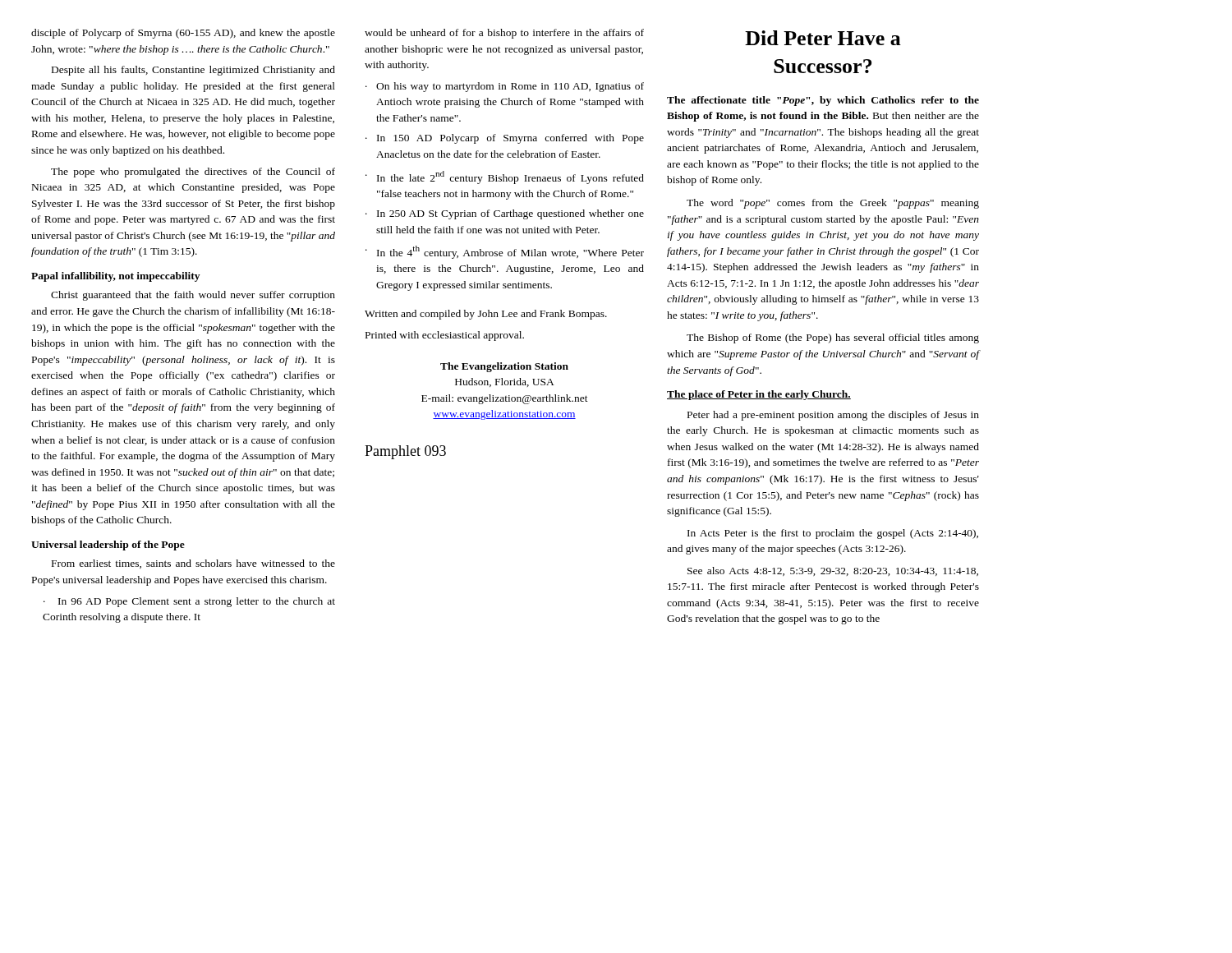Navigate to the region starting "The Evangelization Station Hudson, Florida, USA"

point(504,390)
